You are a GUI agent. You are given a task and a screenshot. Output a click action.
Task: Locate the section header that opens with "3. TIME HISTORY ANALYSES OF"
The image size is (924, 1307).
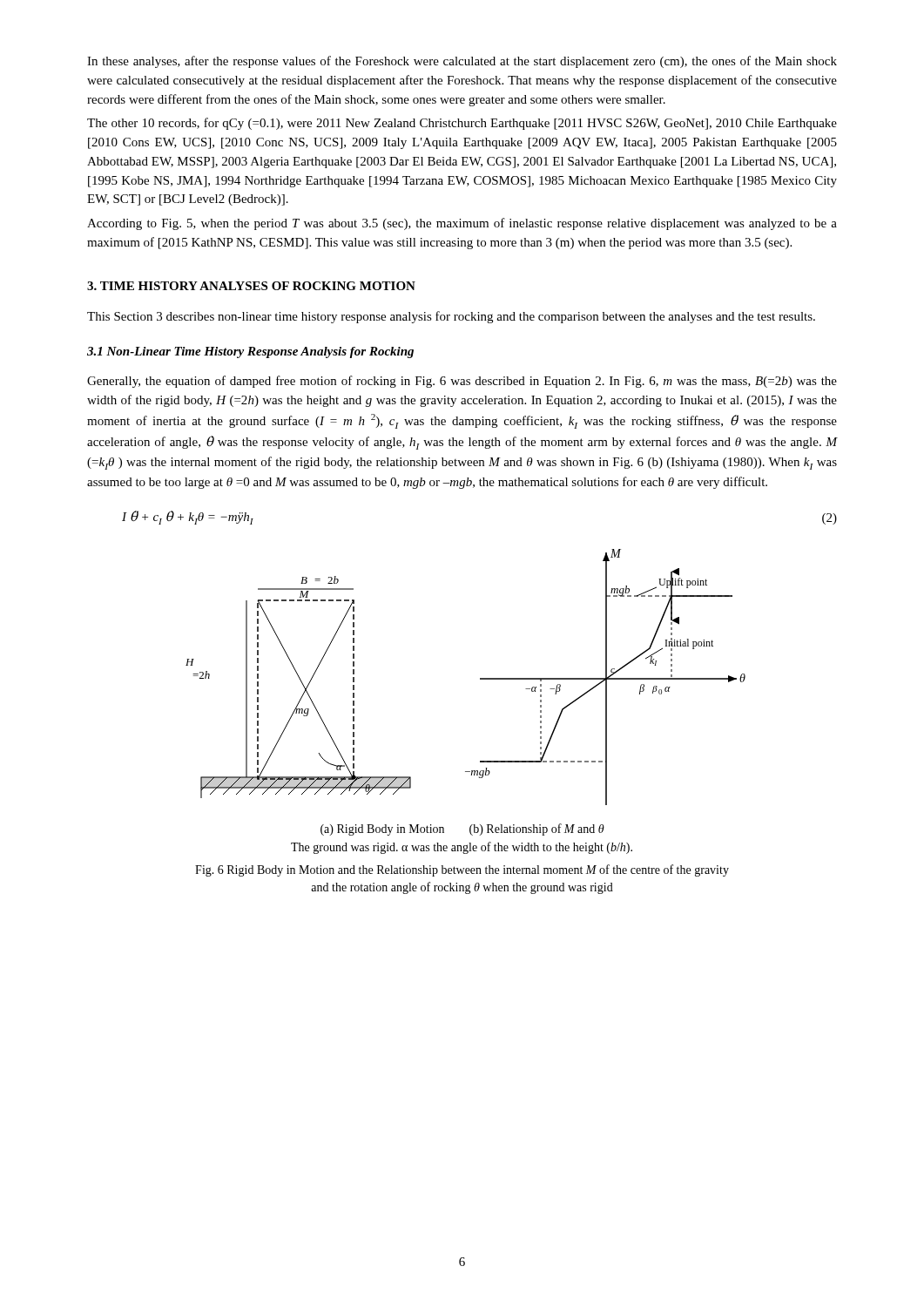tap(251, 286)
